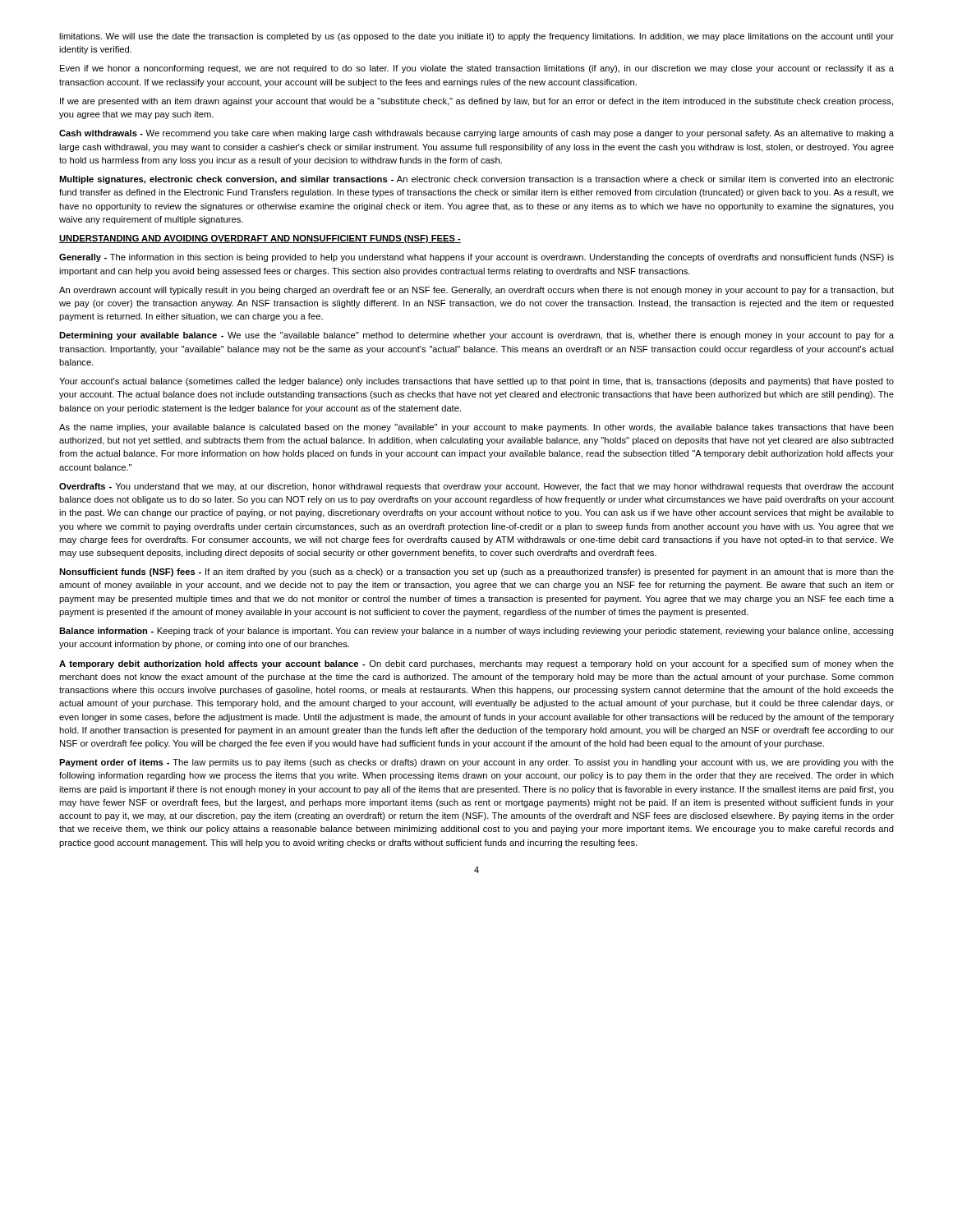Where is the passage that starts "A temporary debit authorization hold affects"?
Screen dimensions: 1232x953
(x=476, y=703)
